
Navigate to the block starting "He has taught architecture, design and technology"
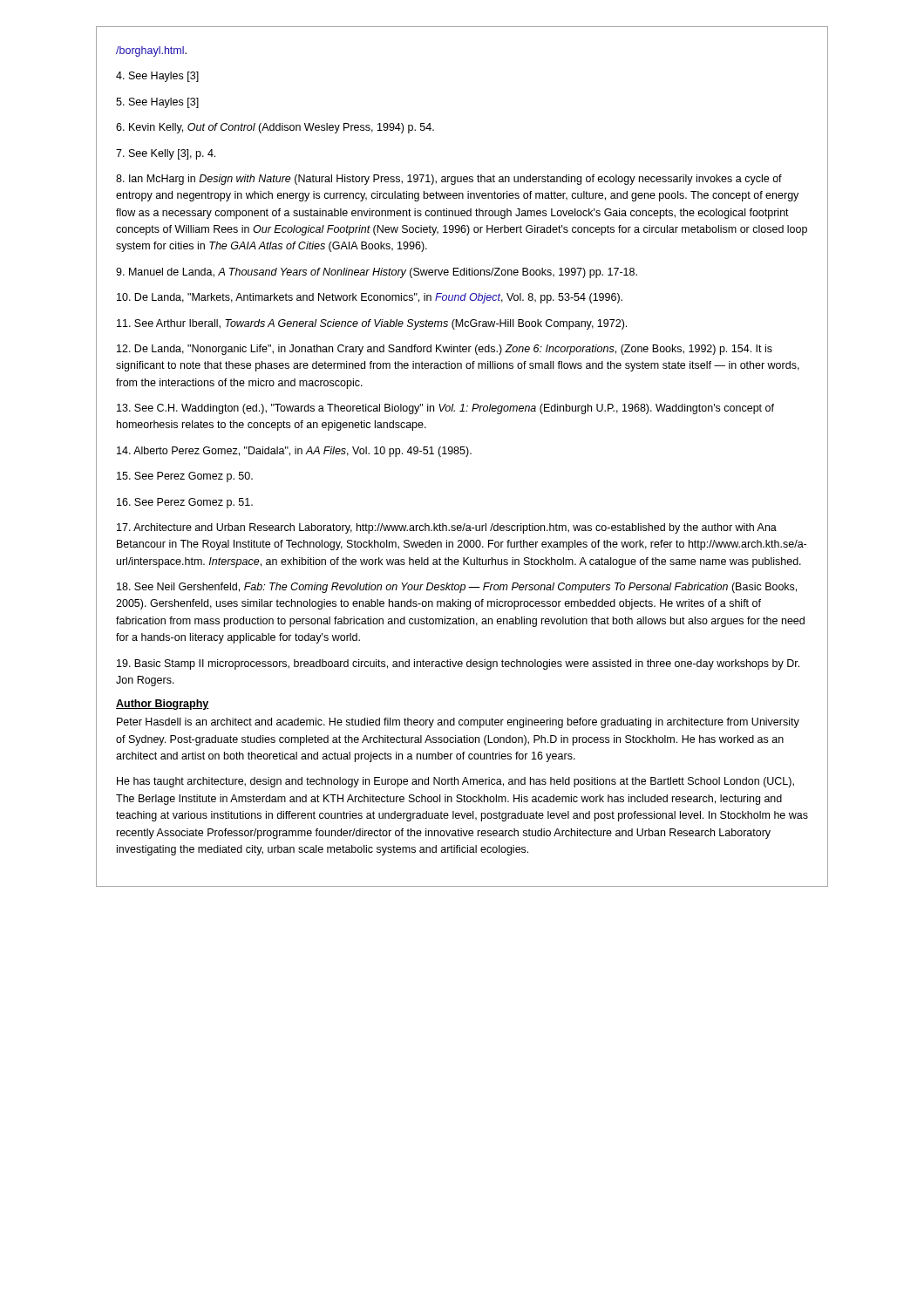pyautogui.click(x=462, y=815)
